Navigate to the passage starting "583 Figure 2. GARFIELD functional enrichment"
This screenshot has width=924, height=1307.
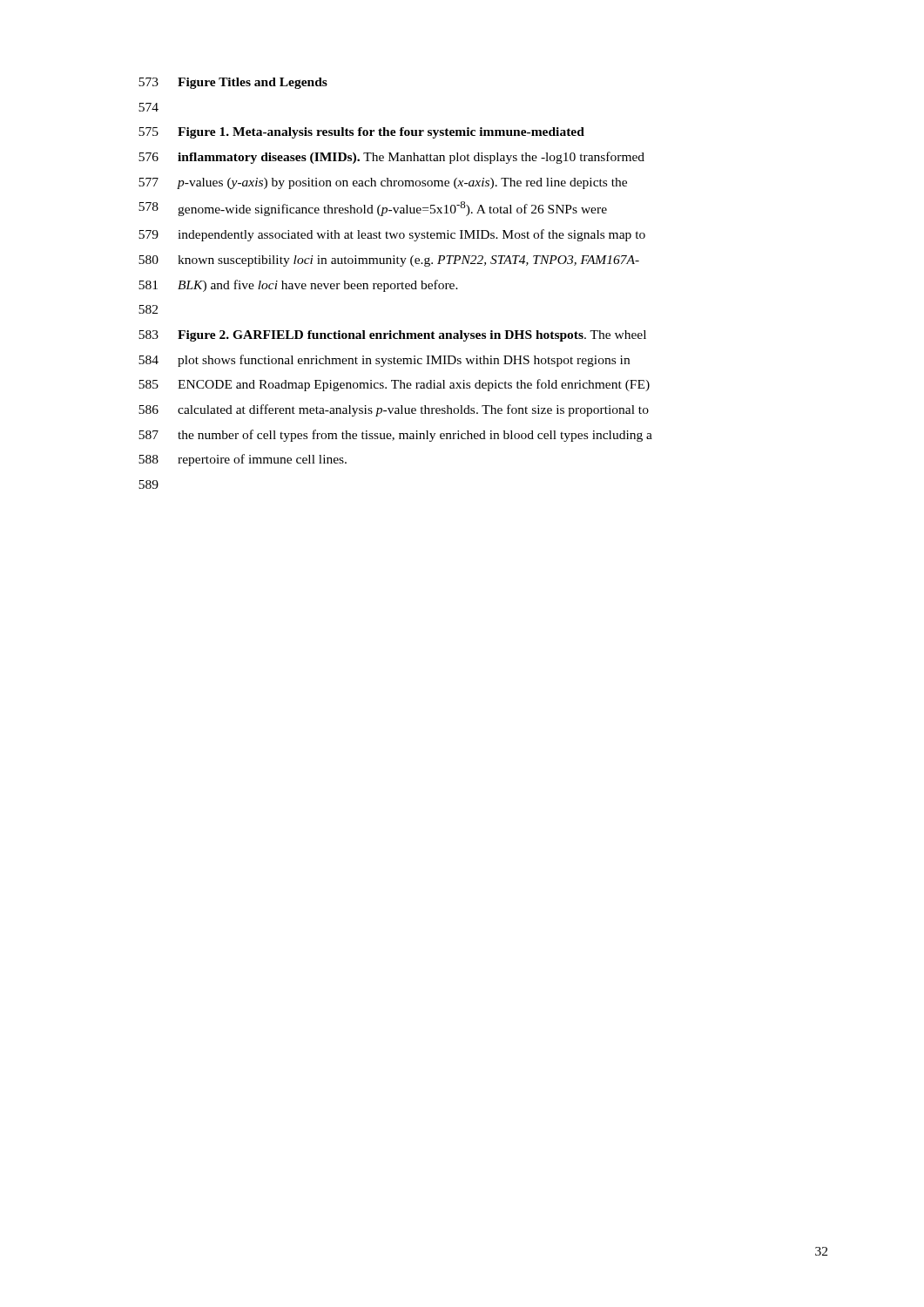click(x=471, y=397)
